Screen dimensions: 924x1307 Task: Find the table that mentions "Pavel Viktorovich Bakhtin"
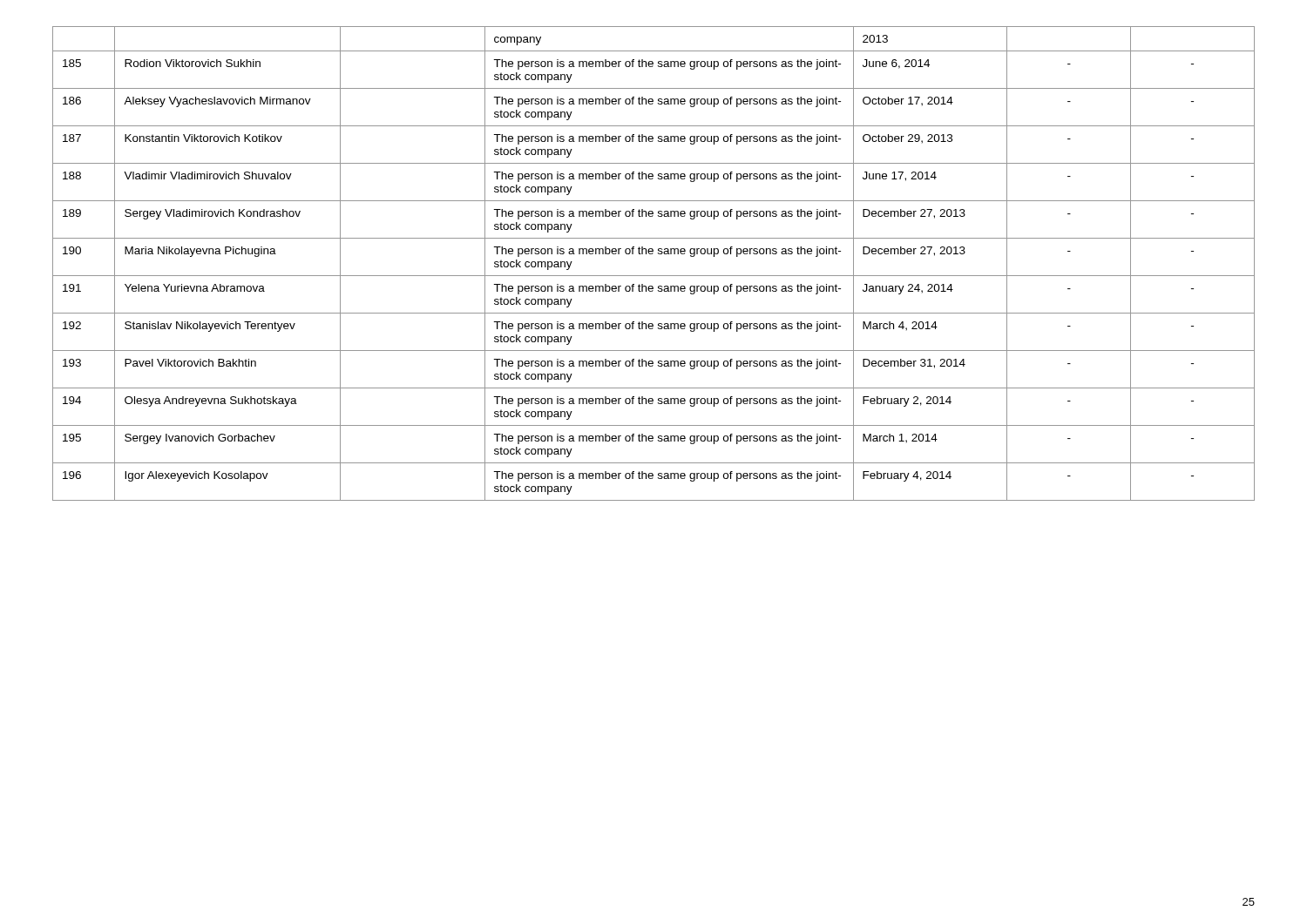654,263
